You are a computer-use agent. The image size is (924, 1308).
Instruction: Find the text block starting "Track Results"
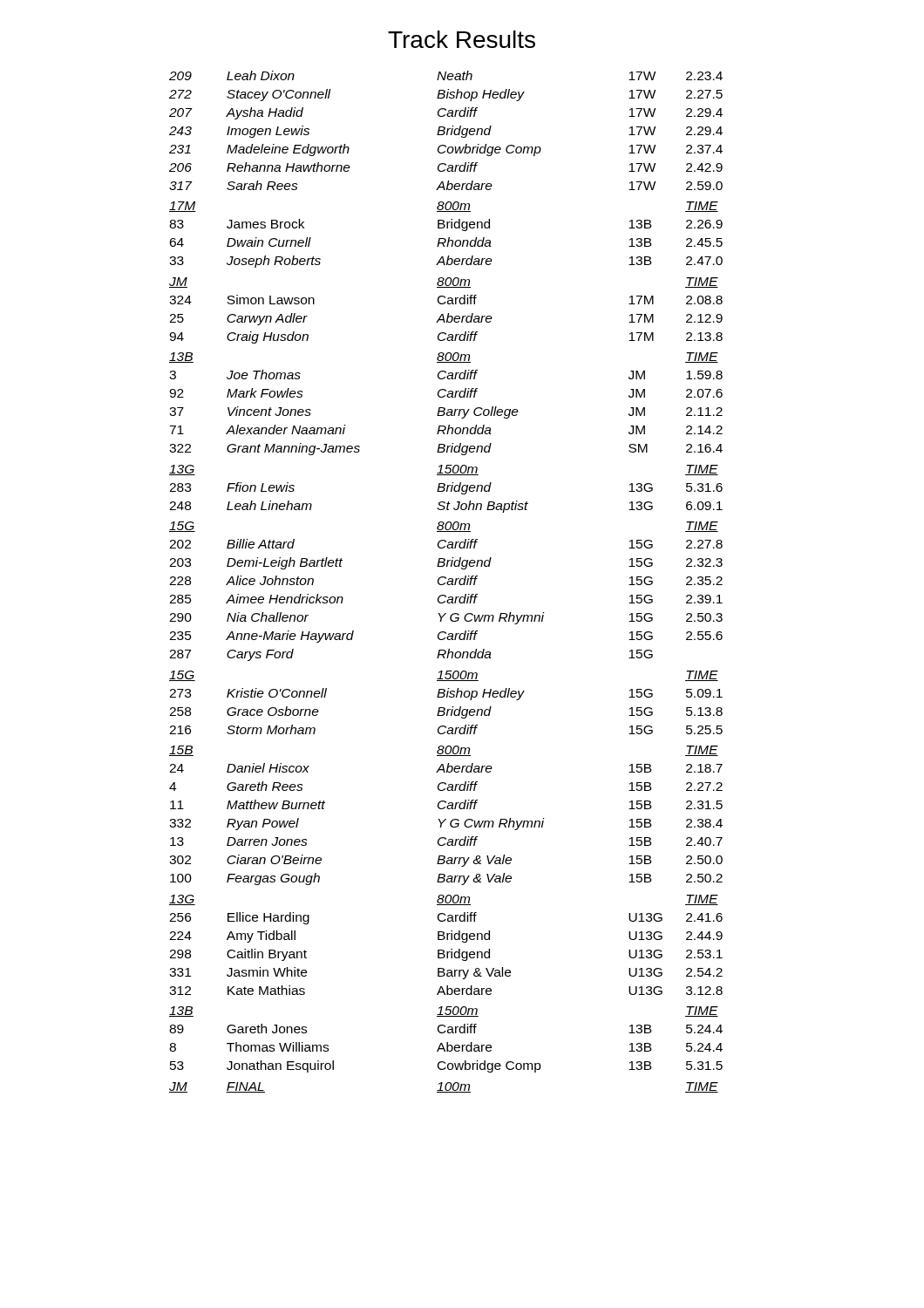click(x=462, y=40)
